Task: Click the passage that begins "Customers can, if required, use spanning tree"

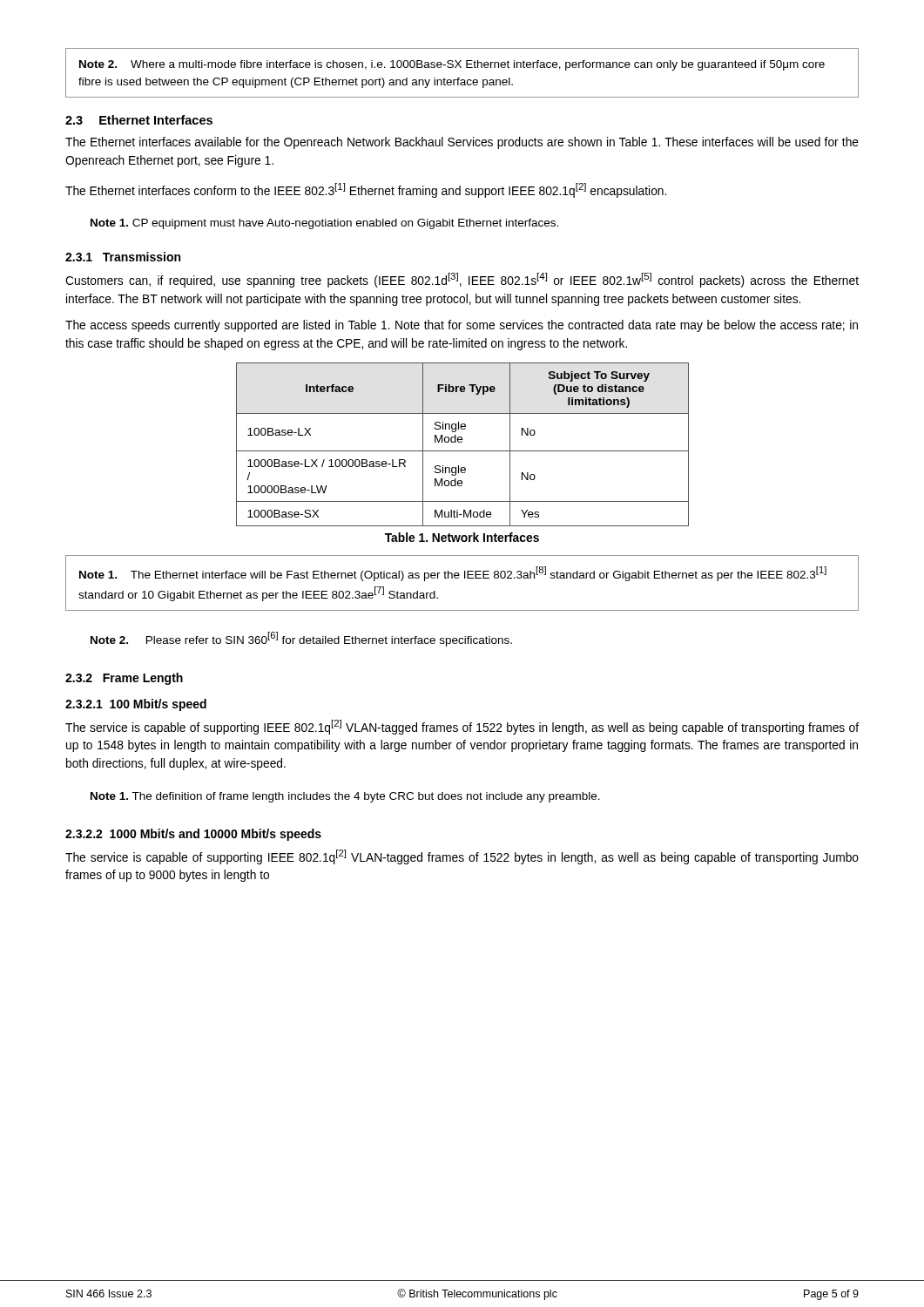Action: pos(462,288)
